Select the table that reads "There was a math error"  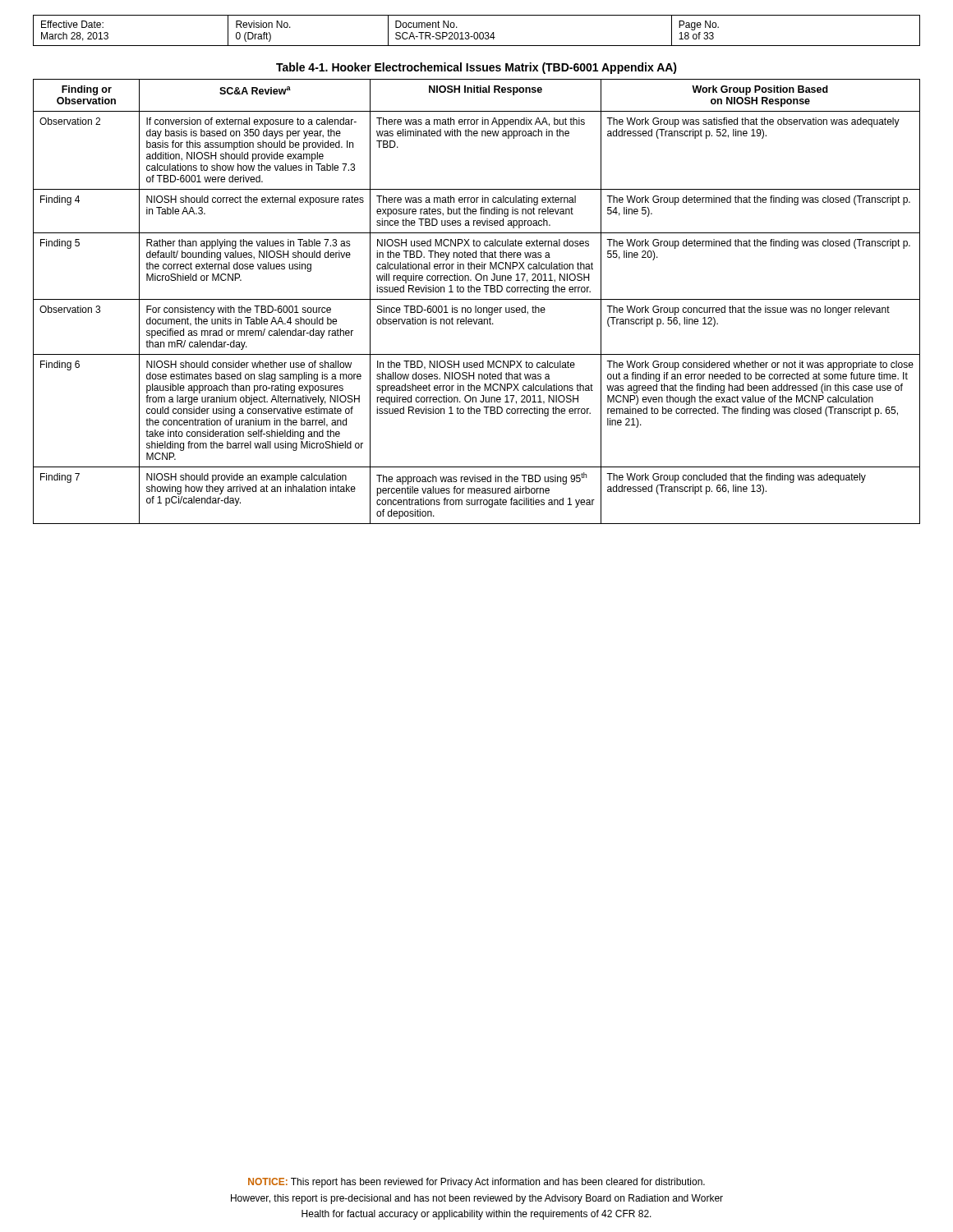(476, 301)
